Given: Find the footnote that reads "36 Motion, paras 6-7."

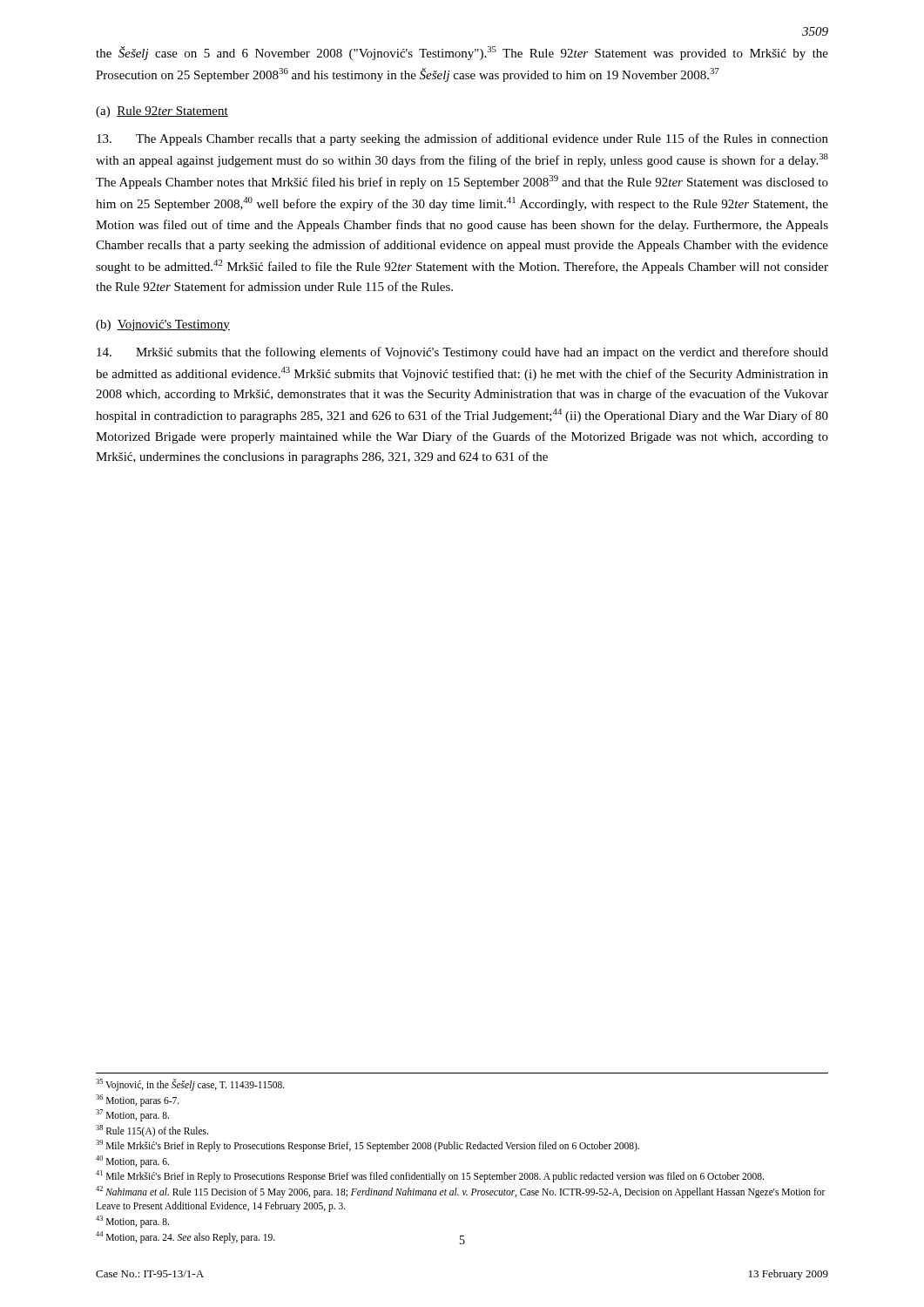Looking at the screenshot, I should click(138, 1099).
